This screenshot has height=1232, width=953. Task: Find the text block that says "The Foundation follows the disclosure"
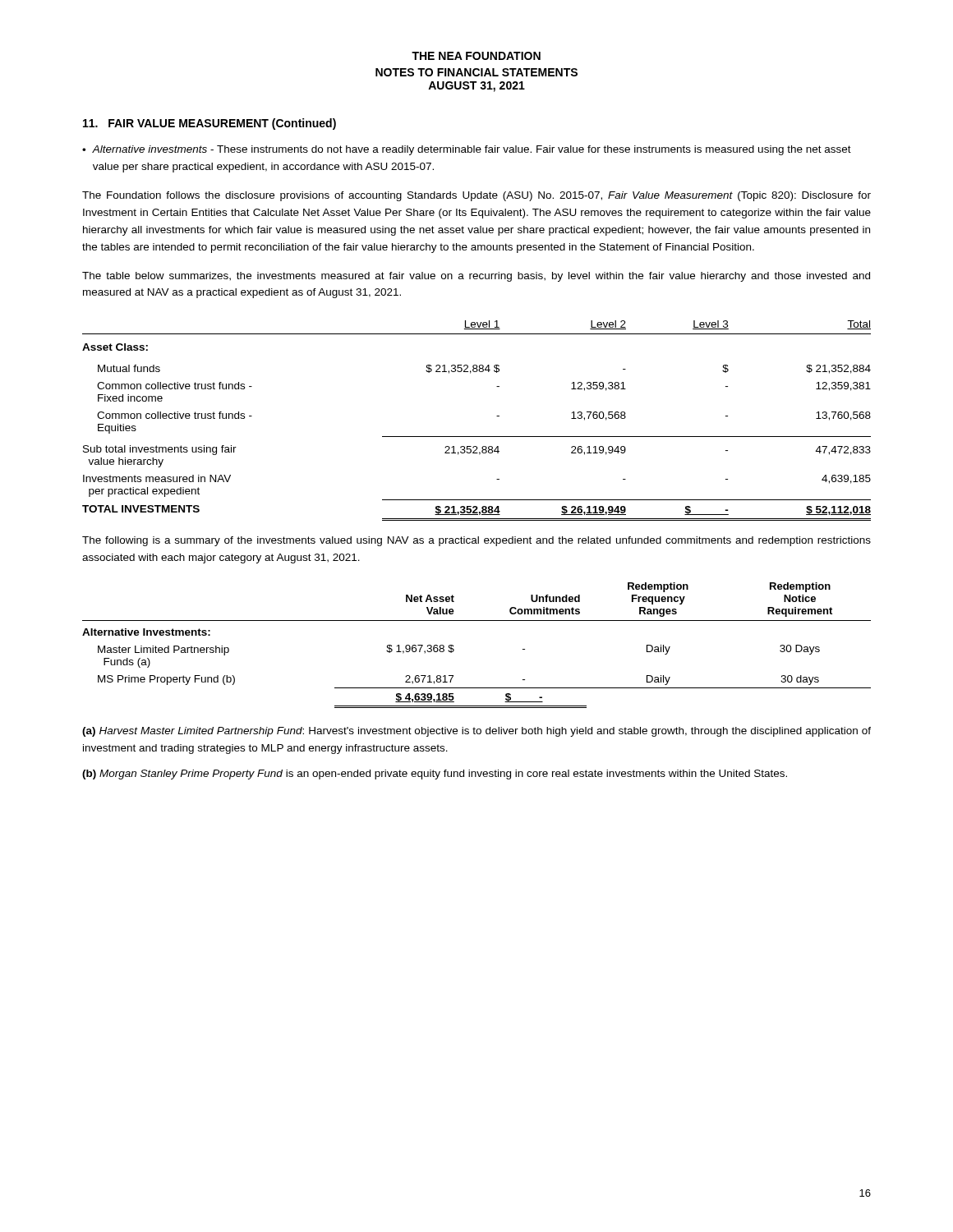pyautogui.click(x=476, y=221)
